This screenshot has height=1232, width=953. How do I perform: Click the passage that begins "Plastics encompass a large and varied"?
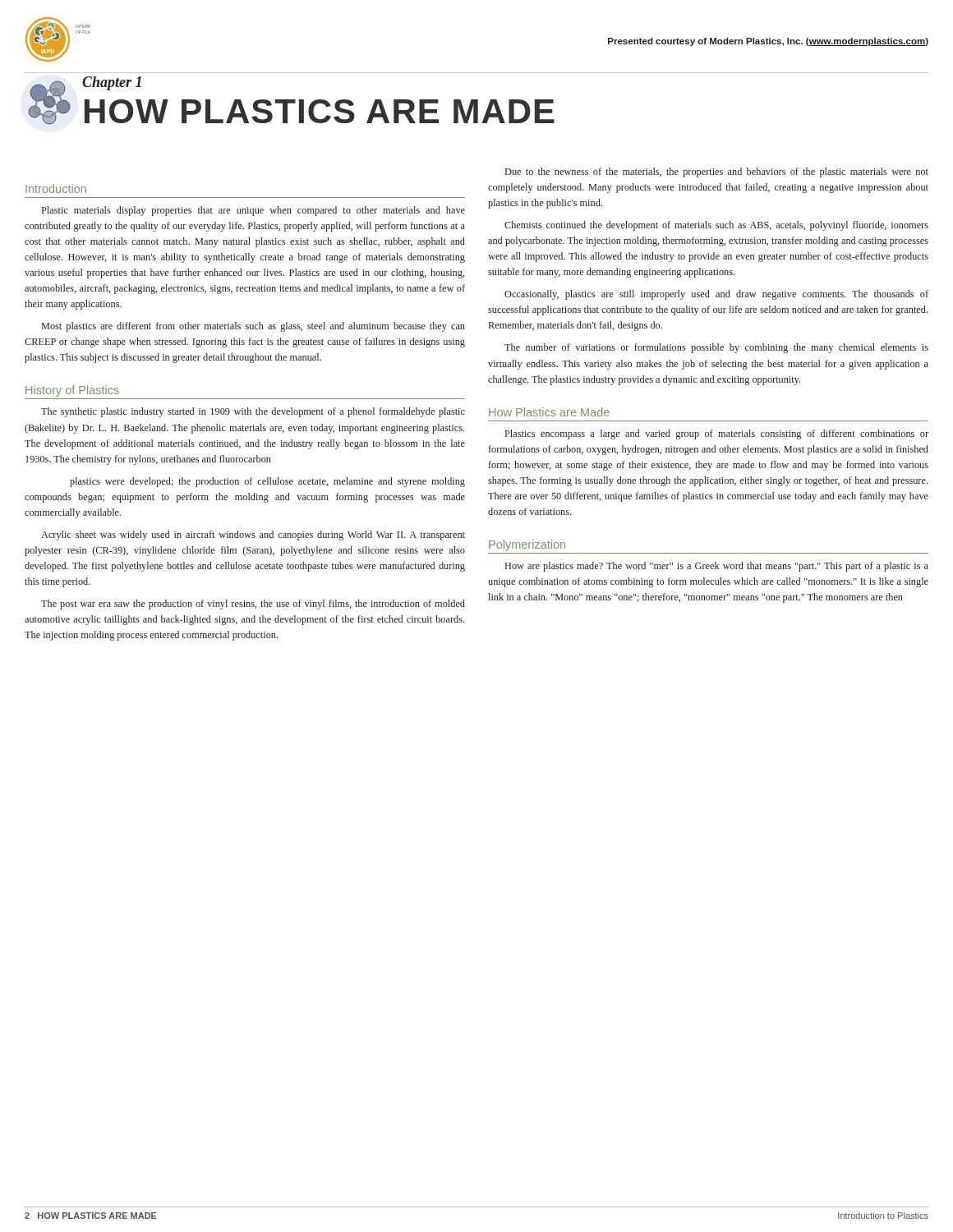click(x=708, y=473)
